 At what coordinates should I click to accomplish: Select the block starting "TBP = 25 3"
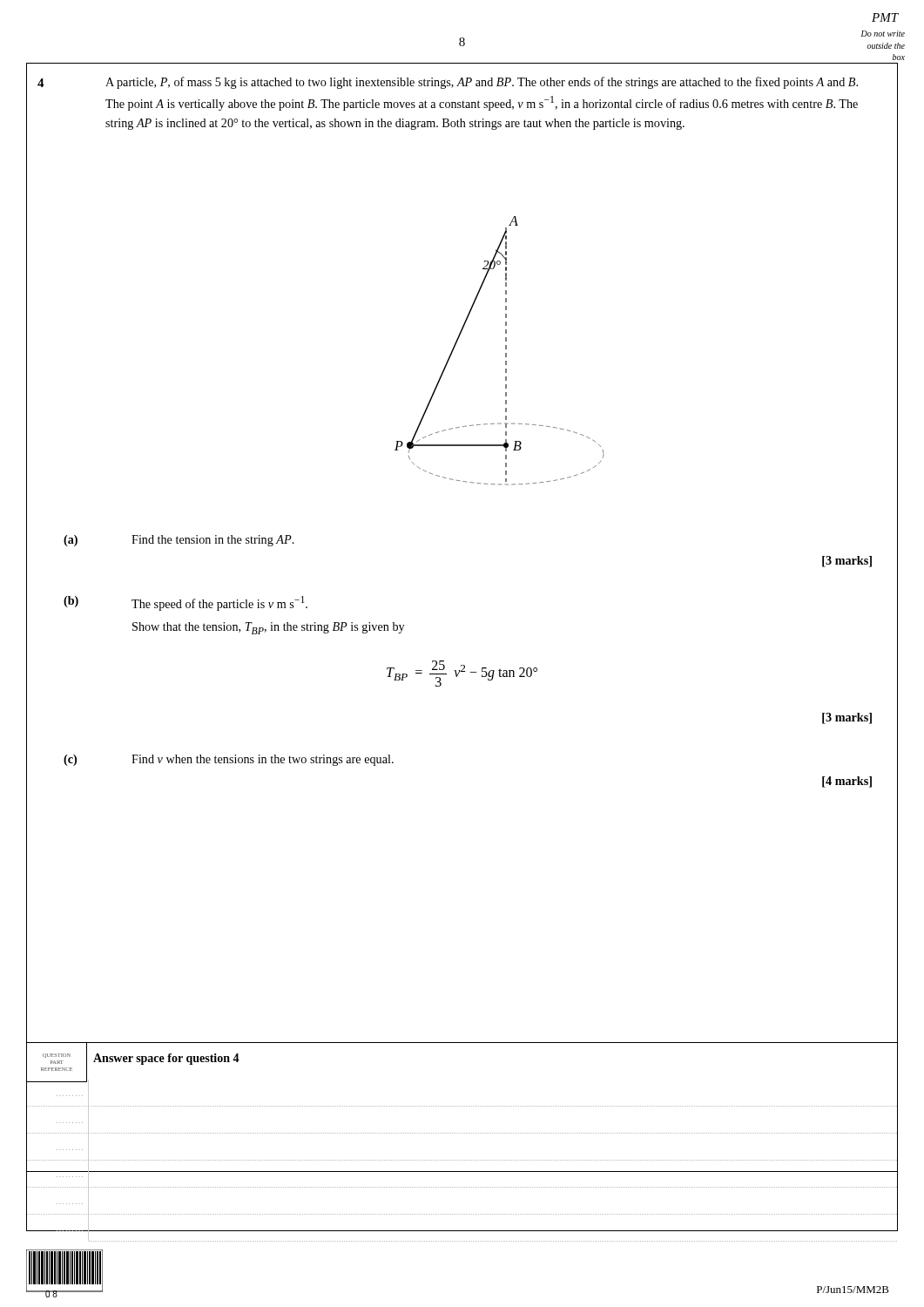click(462, 674)
